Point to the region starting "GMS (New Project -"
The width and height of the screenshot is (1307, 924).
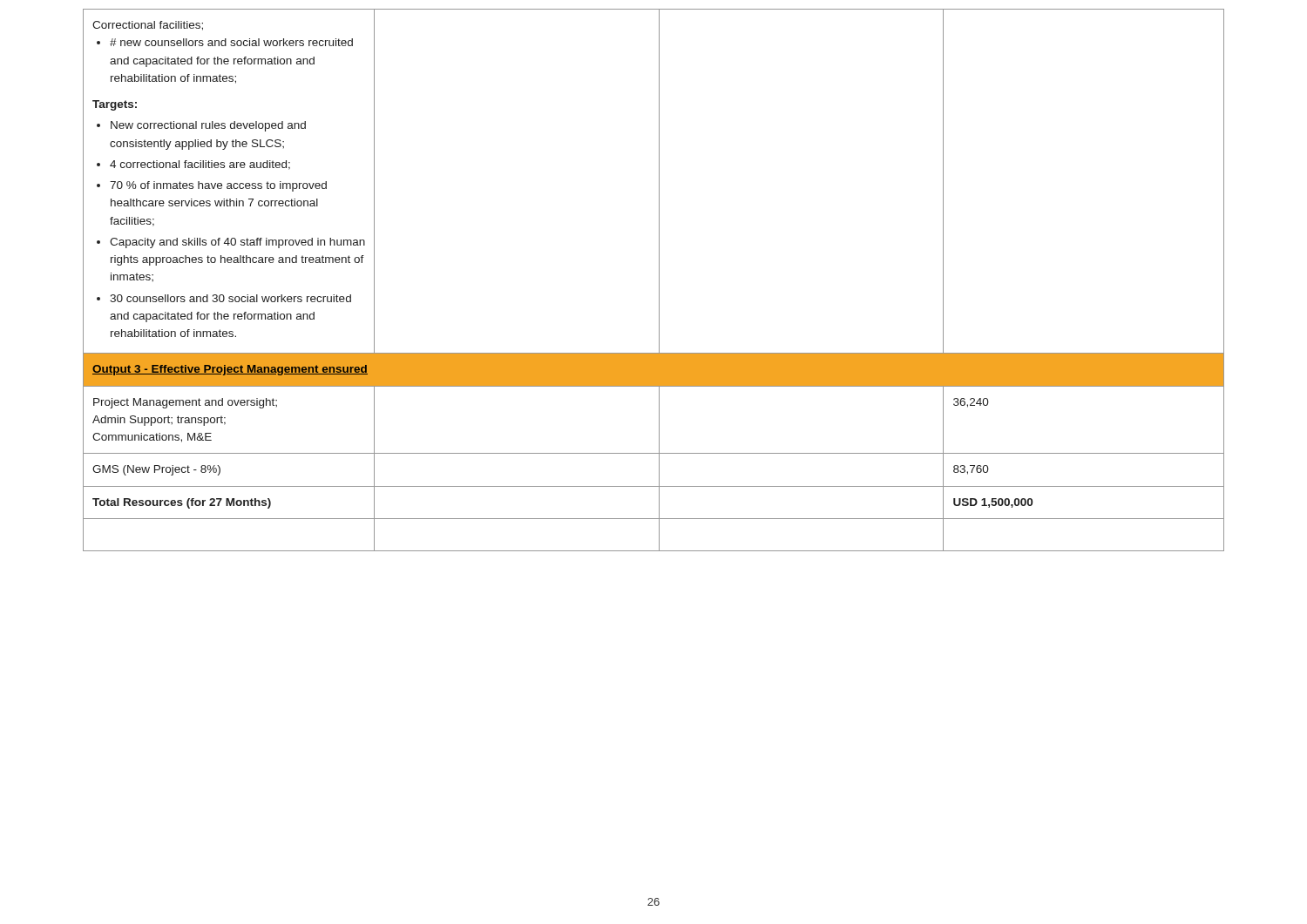[157, 469]
